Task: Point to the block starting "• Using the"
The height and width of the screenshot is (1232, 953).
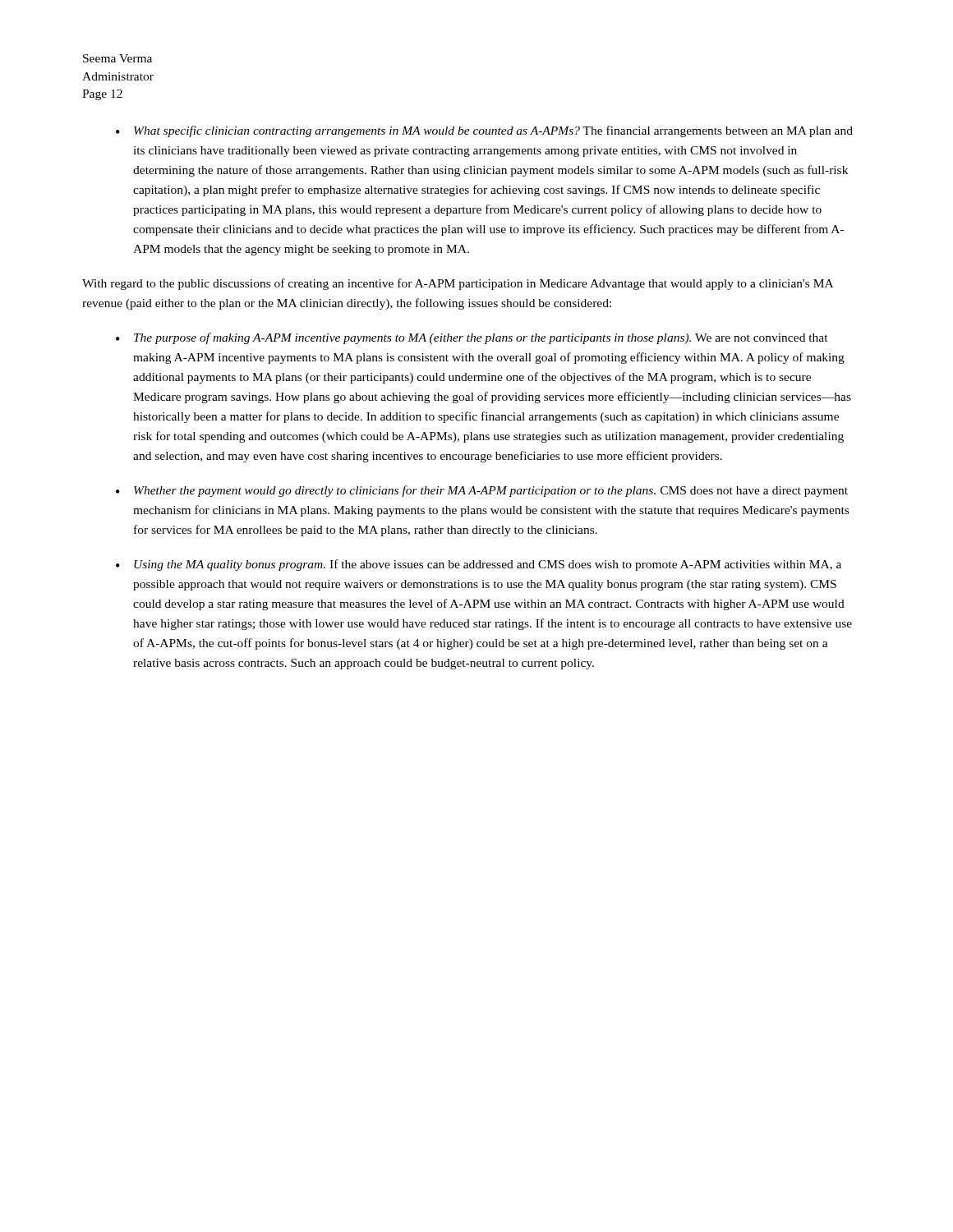Action: (485, 614)
